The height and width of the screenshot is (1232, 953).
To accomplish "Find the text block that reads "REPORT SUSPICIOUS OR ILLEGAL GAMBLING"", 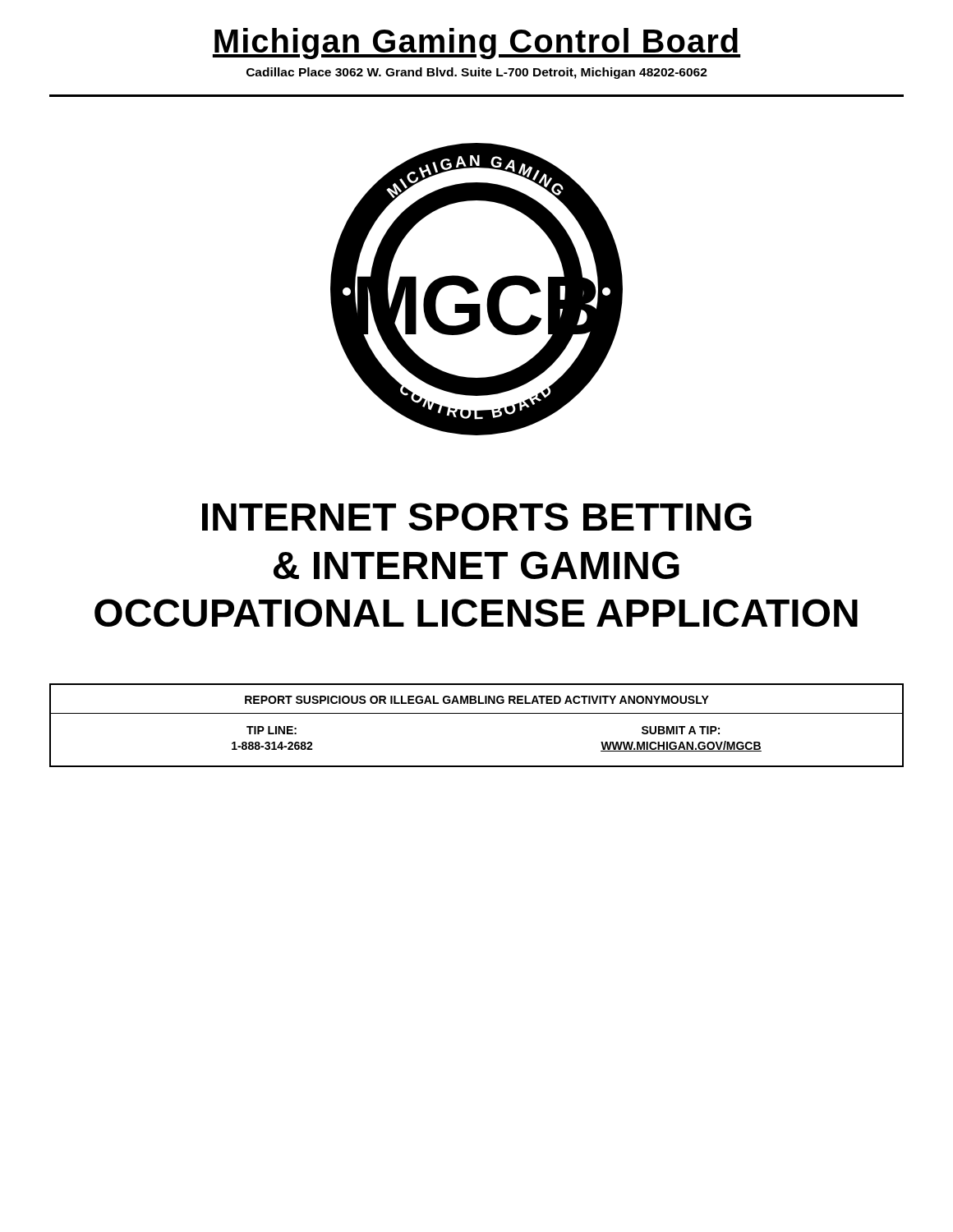I will 476,725.
